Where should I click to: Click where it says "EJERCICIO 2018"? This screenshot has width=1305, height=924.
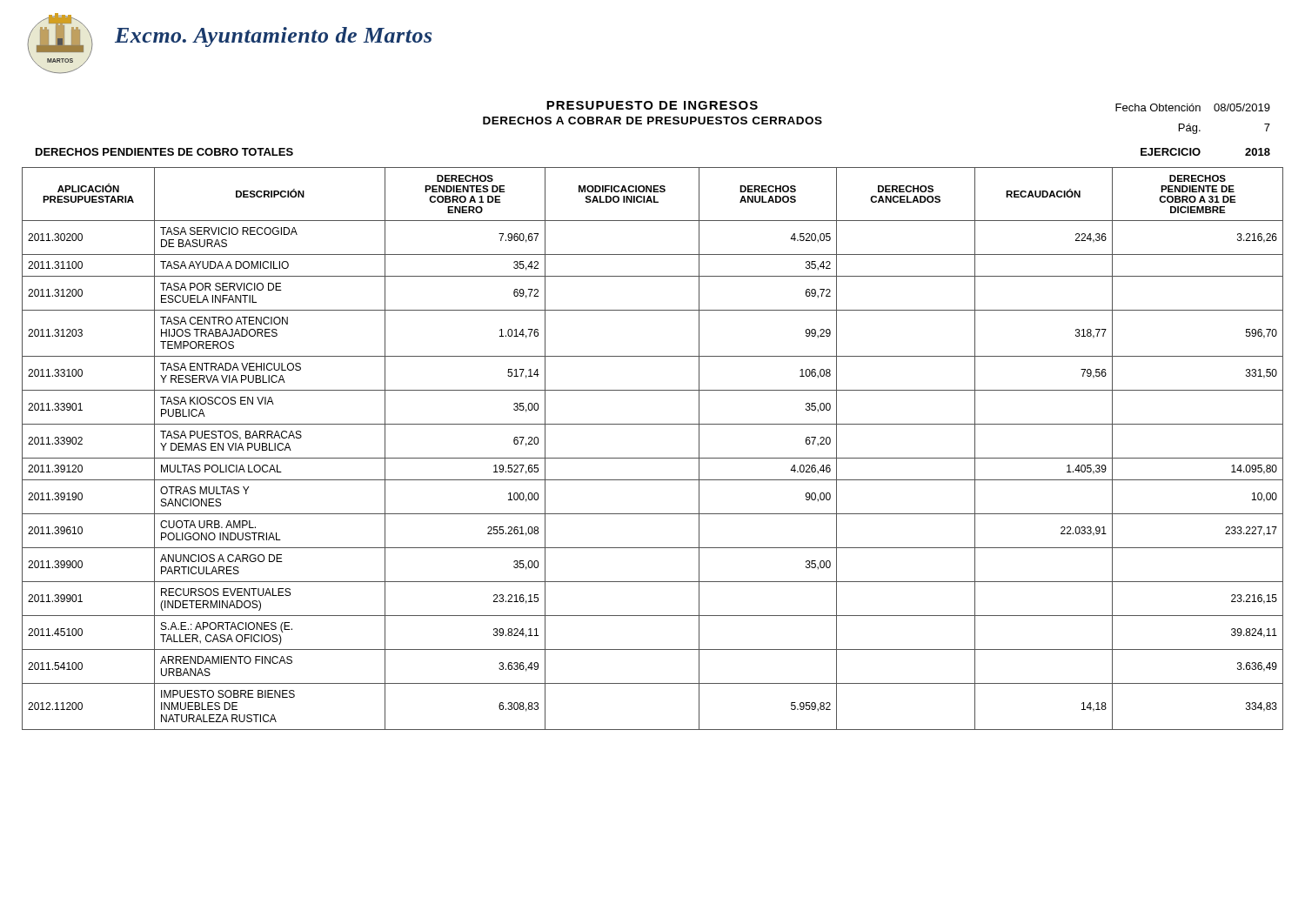coord(1205,152)
